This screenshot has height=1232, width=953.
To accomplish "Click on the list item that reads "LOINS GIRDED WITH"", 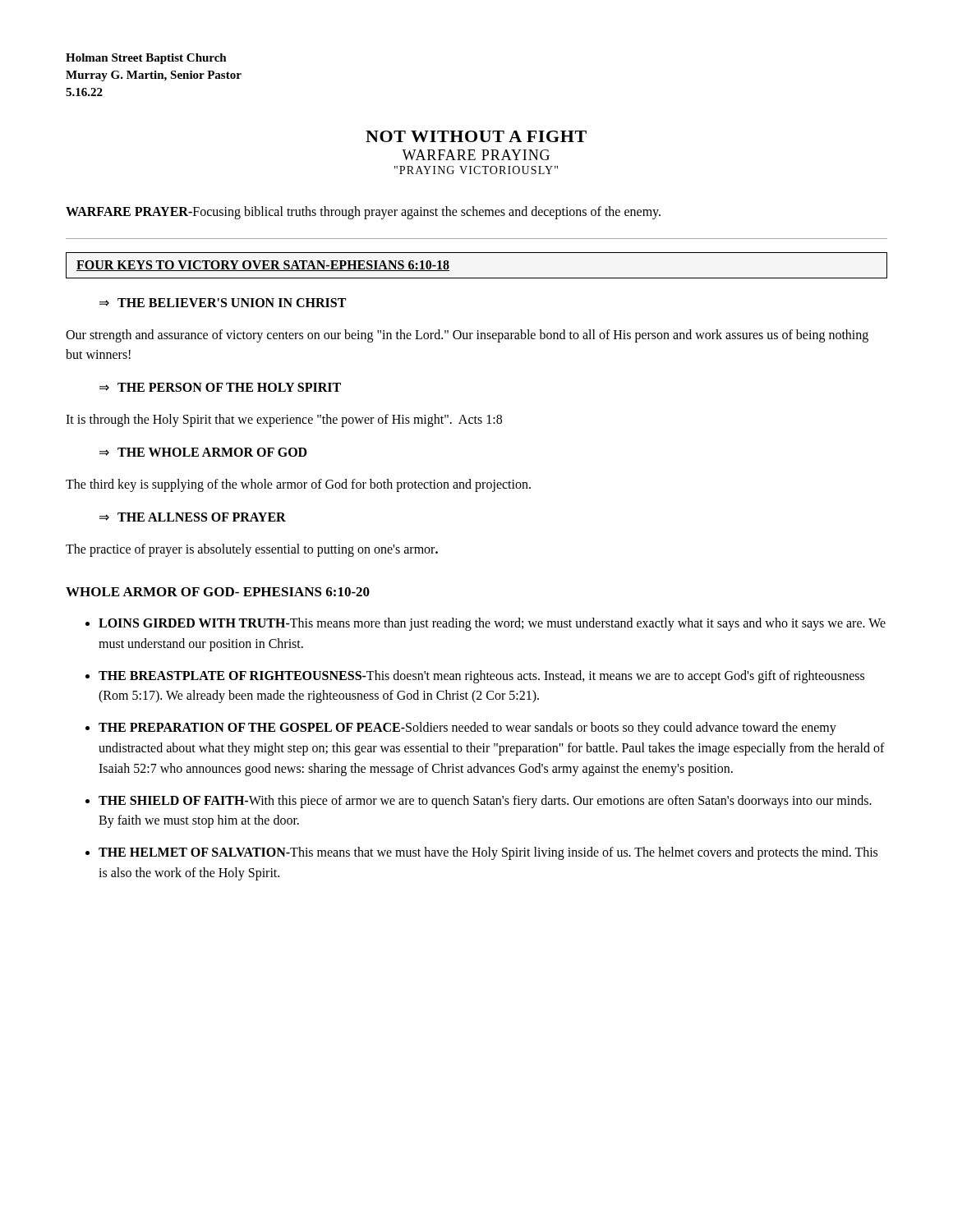I will click(x=492, y=633).
